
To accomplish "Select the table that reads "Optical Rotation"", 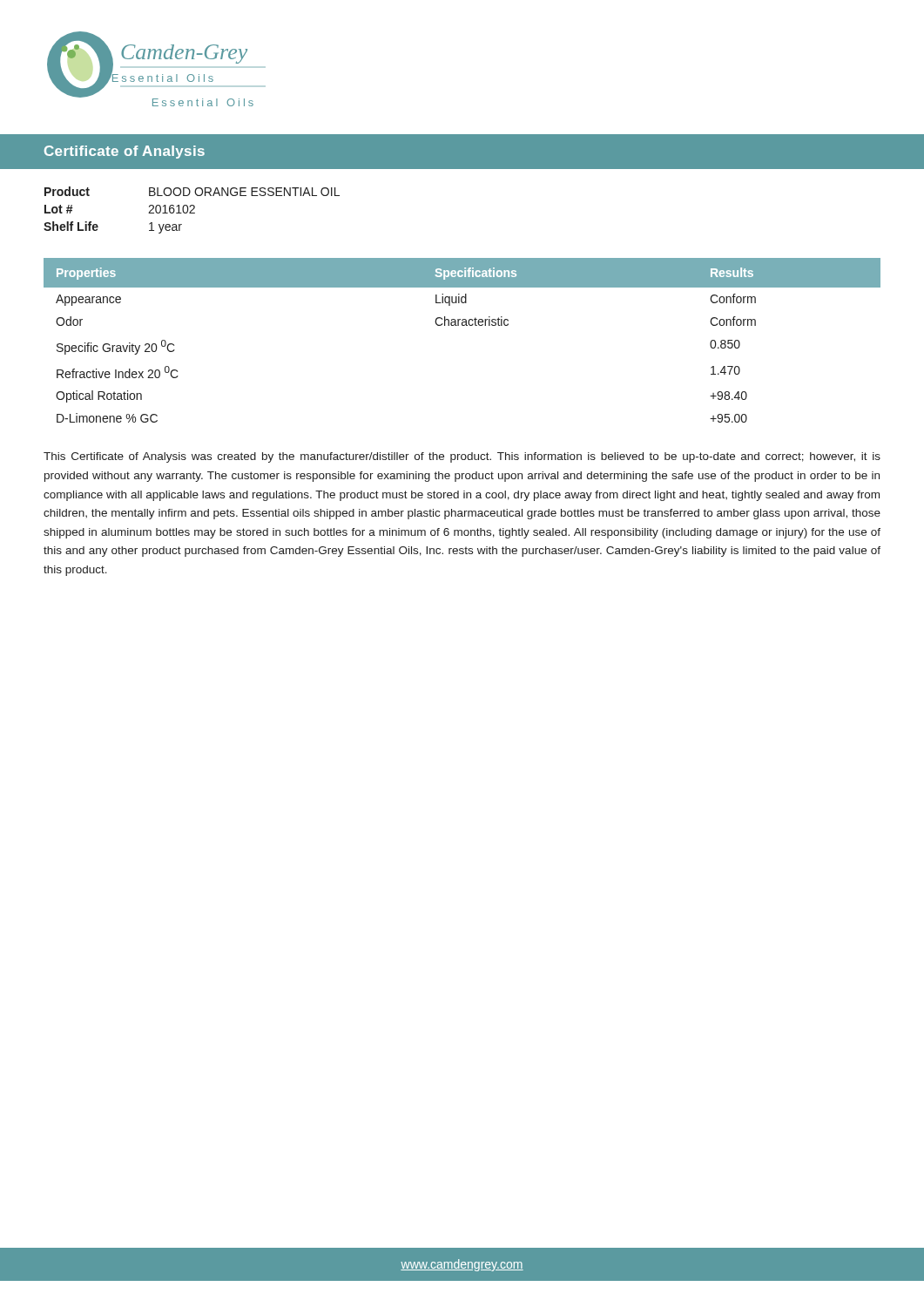I will point(462,344).
